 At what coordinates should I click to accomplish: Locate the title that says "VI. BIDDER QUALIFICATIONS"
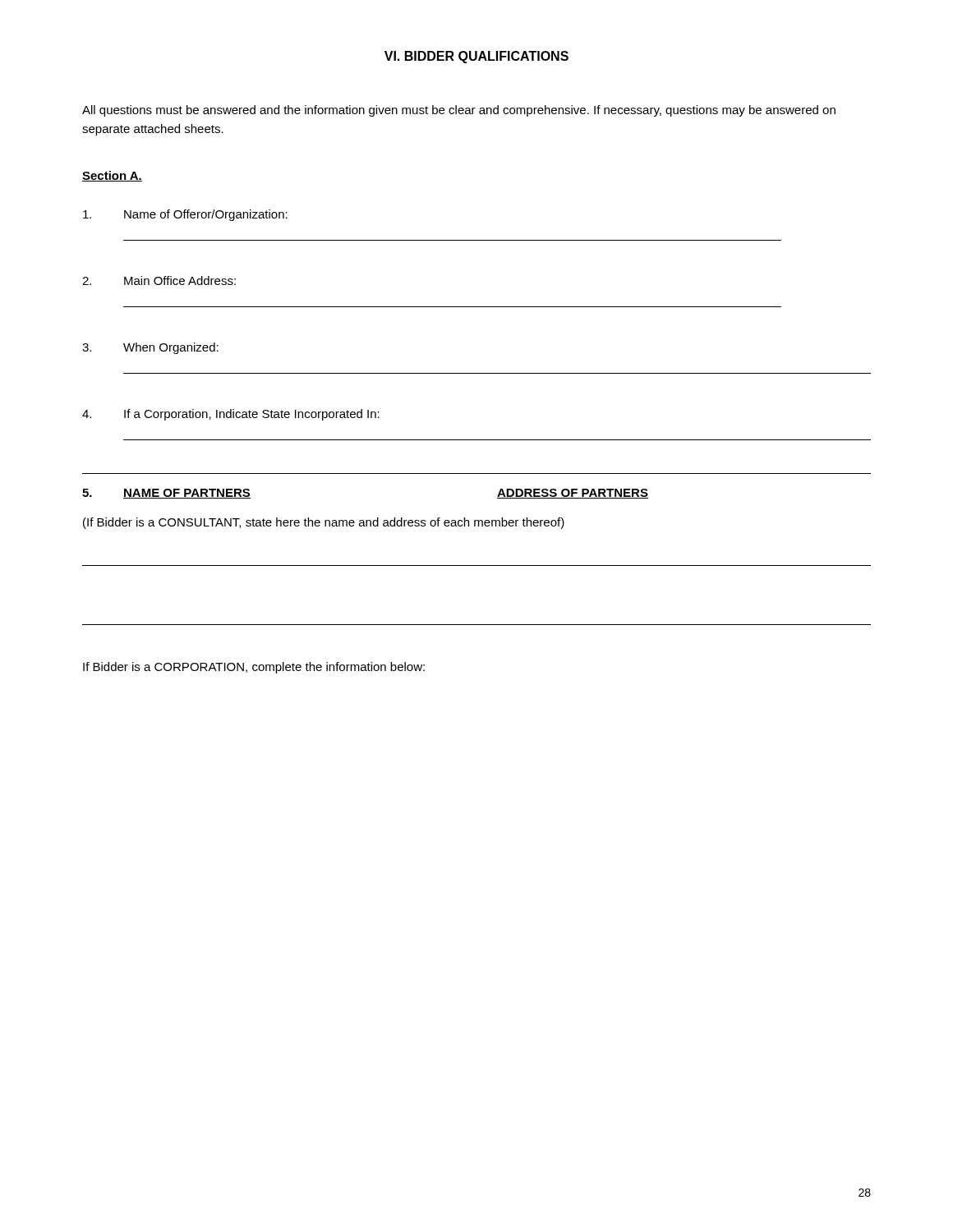point(476,56)
